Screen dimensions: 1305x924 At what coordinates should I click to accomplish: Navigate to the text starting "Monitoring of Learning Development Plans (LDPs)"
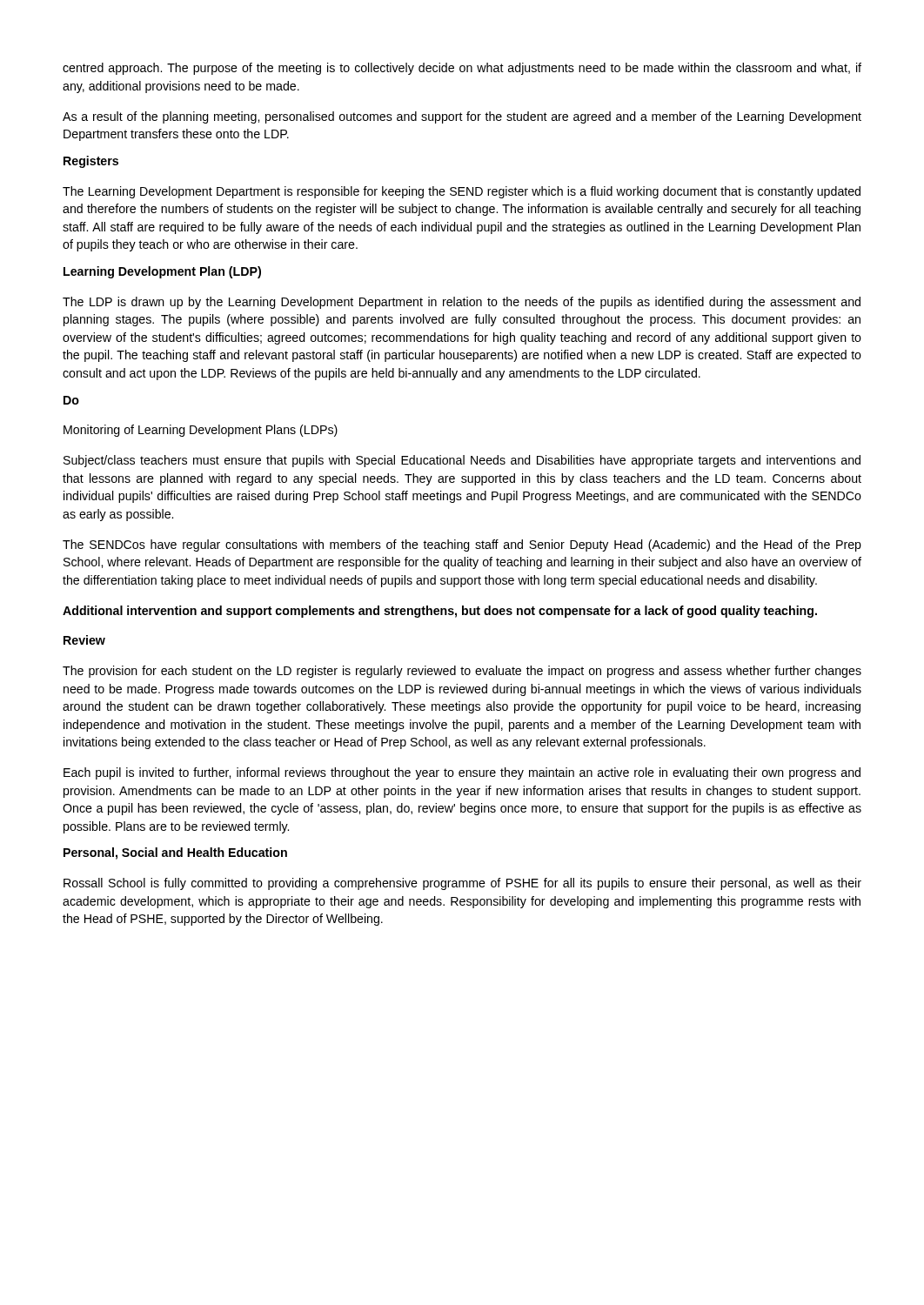click(x=462, y=472)
